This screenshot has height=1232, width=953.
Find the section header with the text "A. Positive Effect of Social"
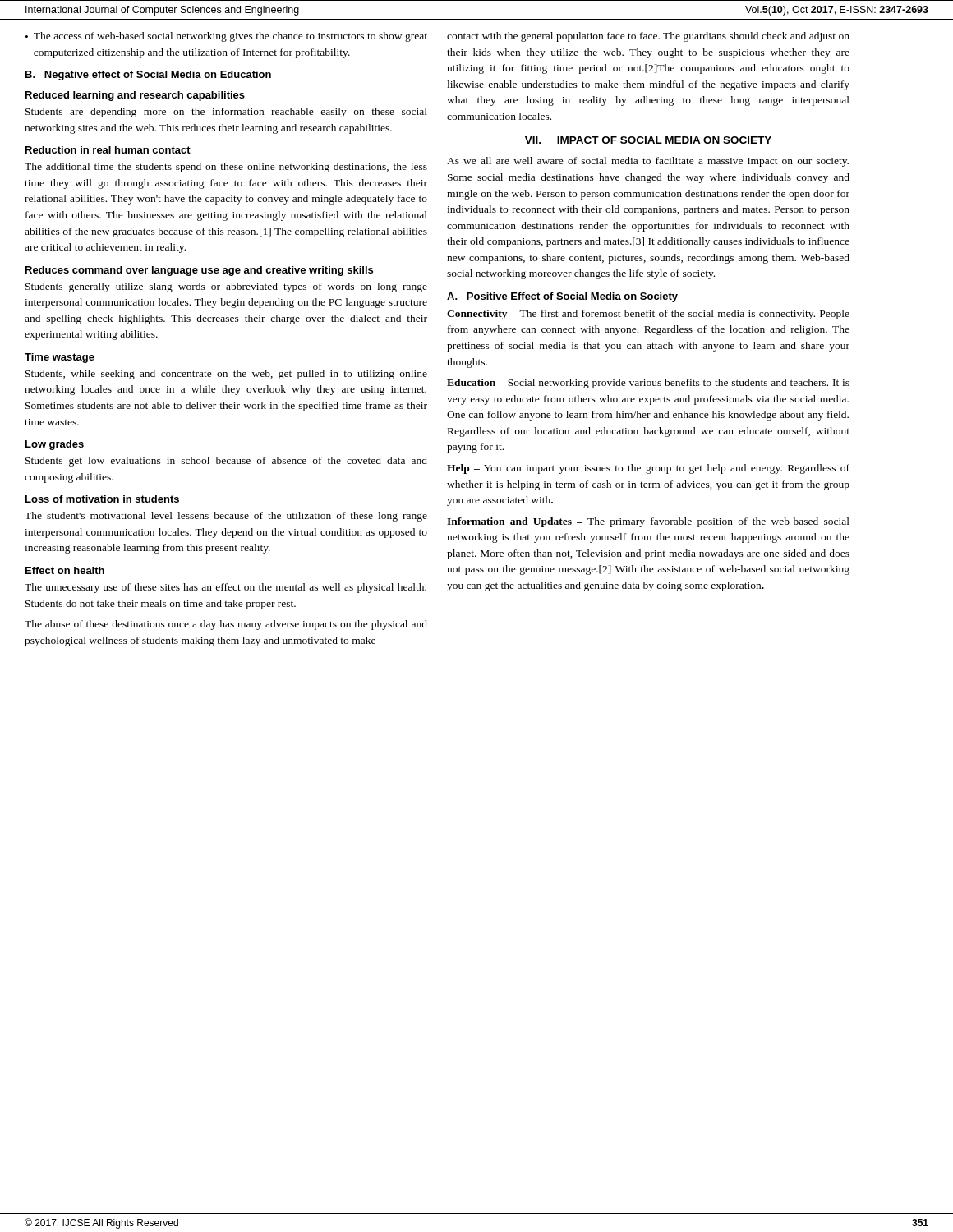pyautogui.click(x=562, y=296)
